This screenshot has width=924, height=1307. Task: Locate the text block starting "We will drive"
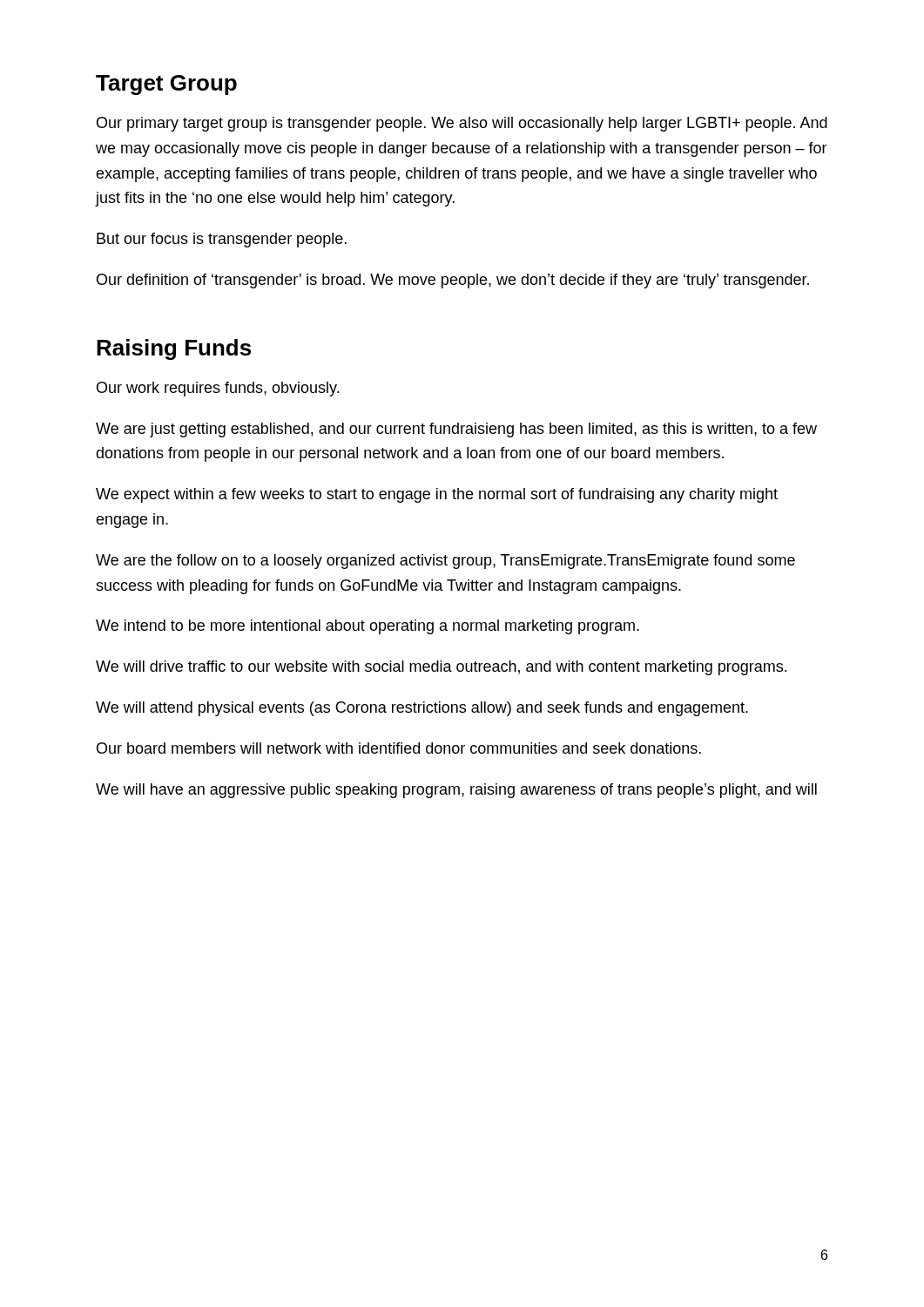click(442, 667)
